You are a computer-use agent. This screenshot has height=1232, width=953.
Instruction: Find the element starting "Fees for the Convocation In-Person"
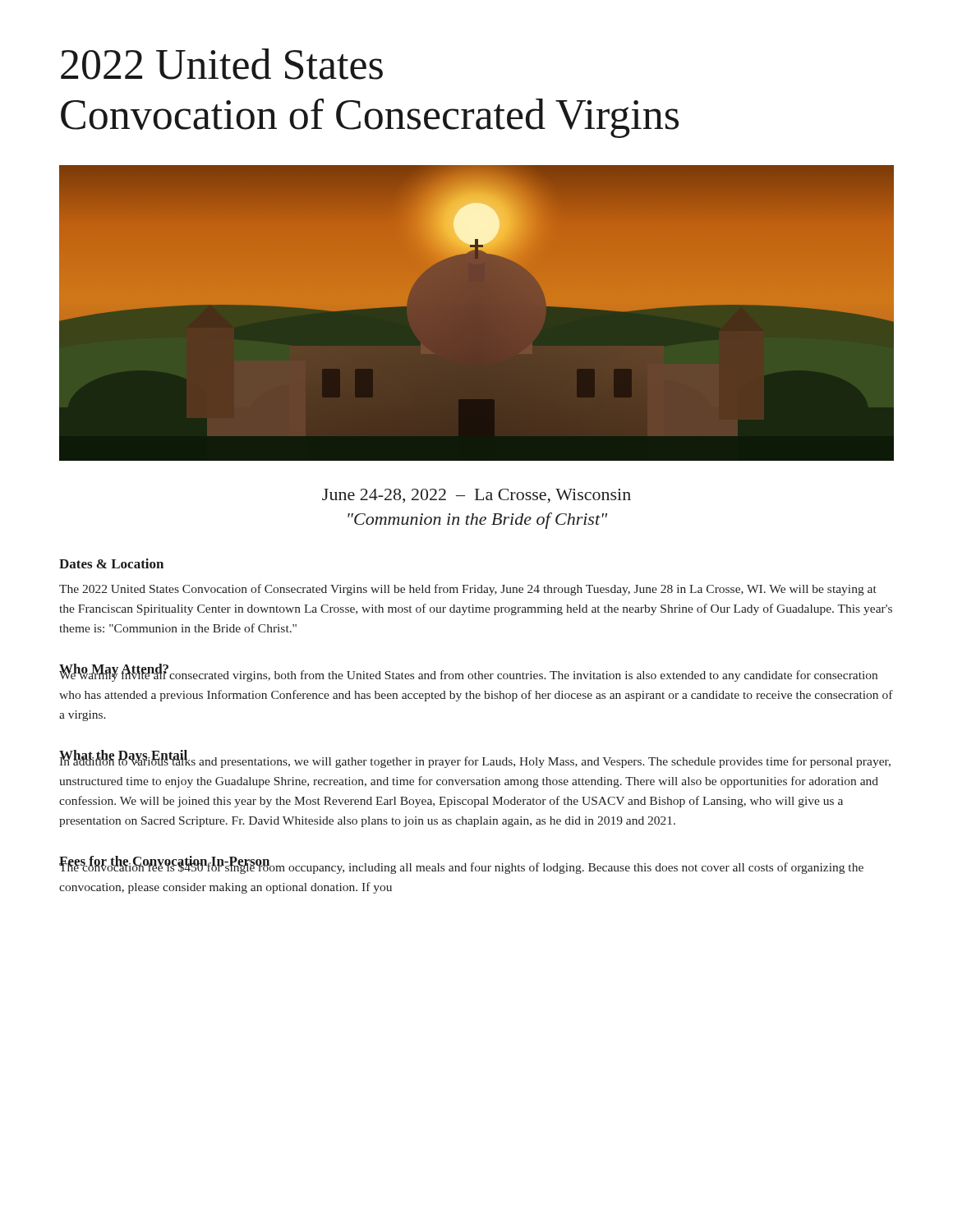pyautogui.click(x=476, y=861)
